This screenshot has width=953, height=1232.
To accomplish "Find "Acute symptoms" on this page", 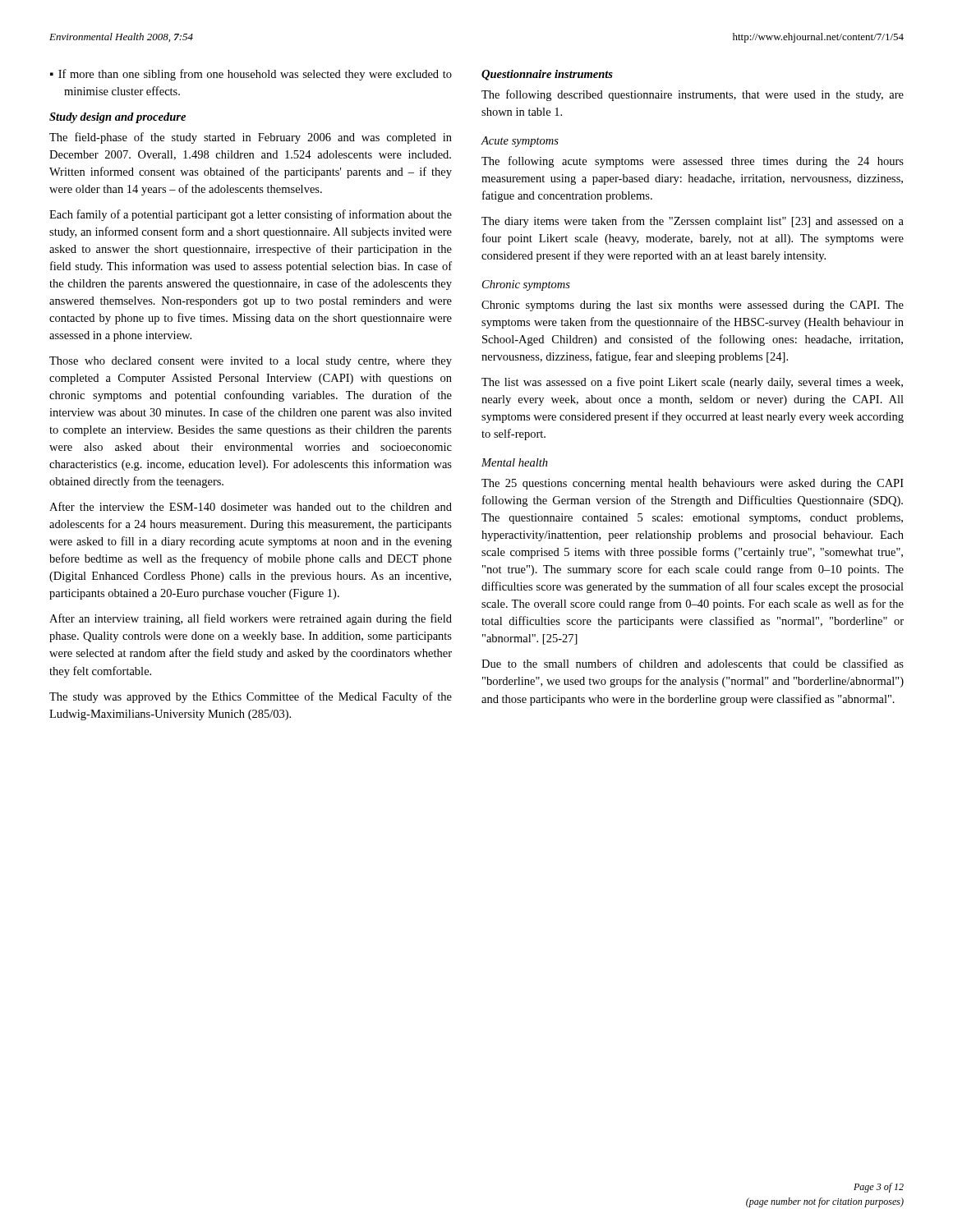I will (520, 141).
